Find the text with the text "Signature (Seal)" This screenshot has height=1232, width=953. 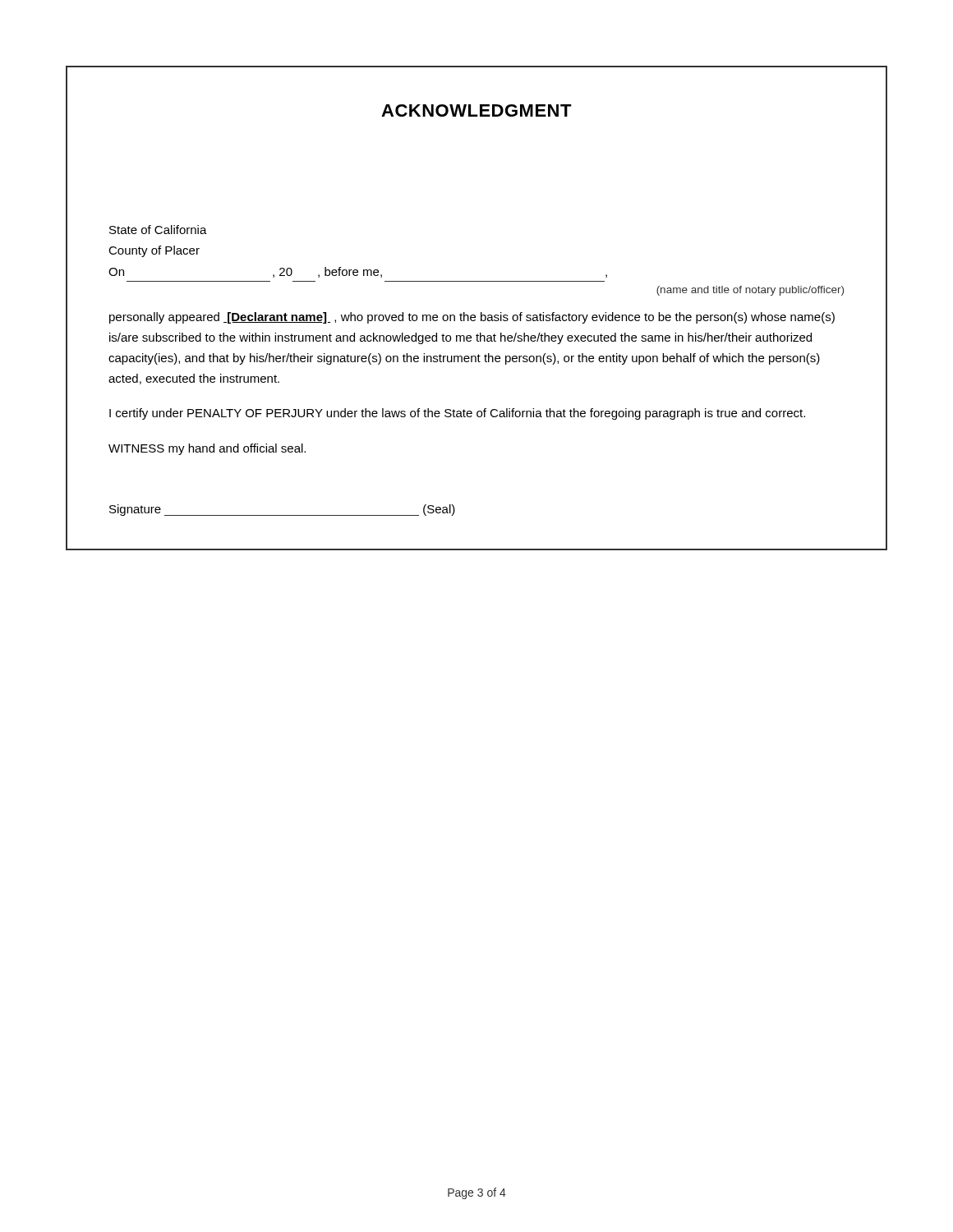[x=282, y=508]
